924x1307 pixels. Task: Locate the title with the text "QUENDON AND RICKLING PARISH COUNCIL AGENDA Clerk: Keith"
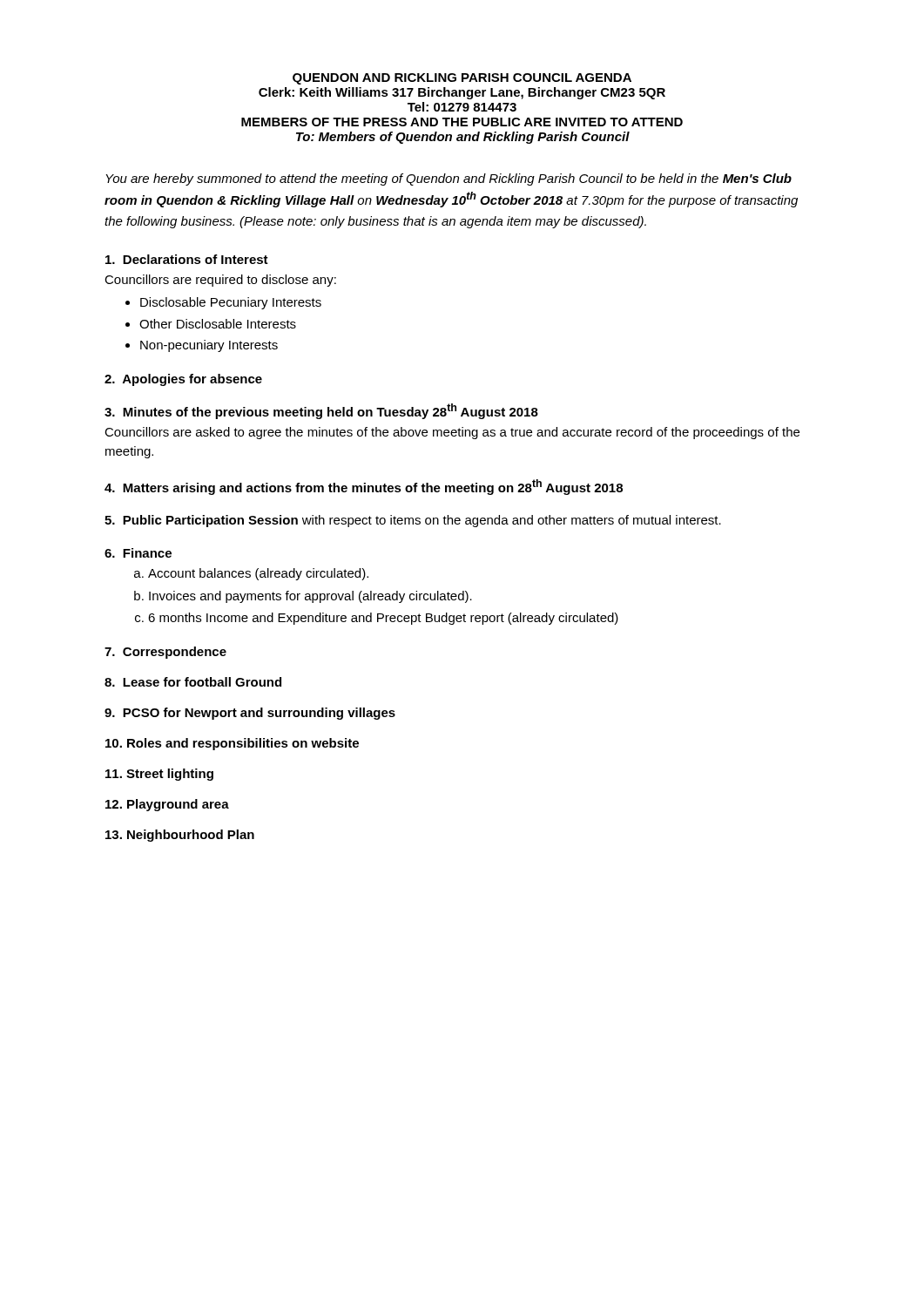(x=462, y=107)
